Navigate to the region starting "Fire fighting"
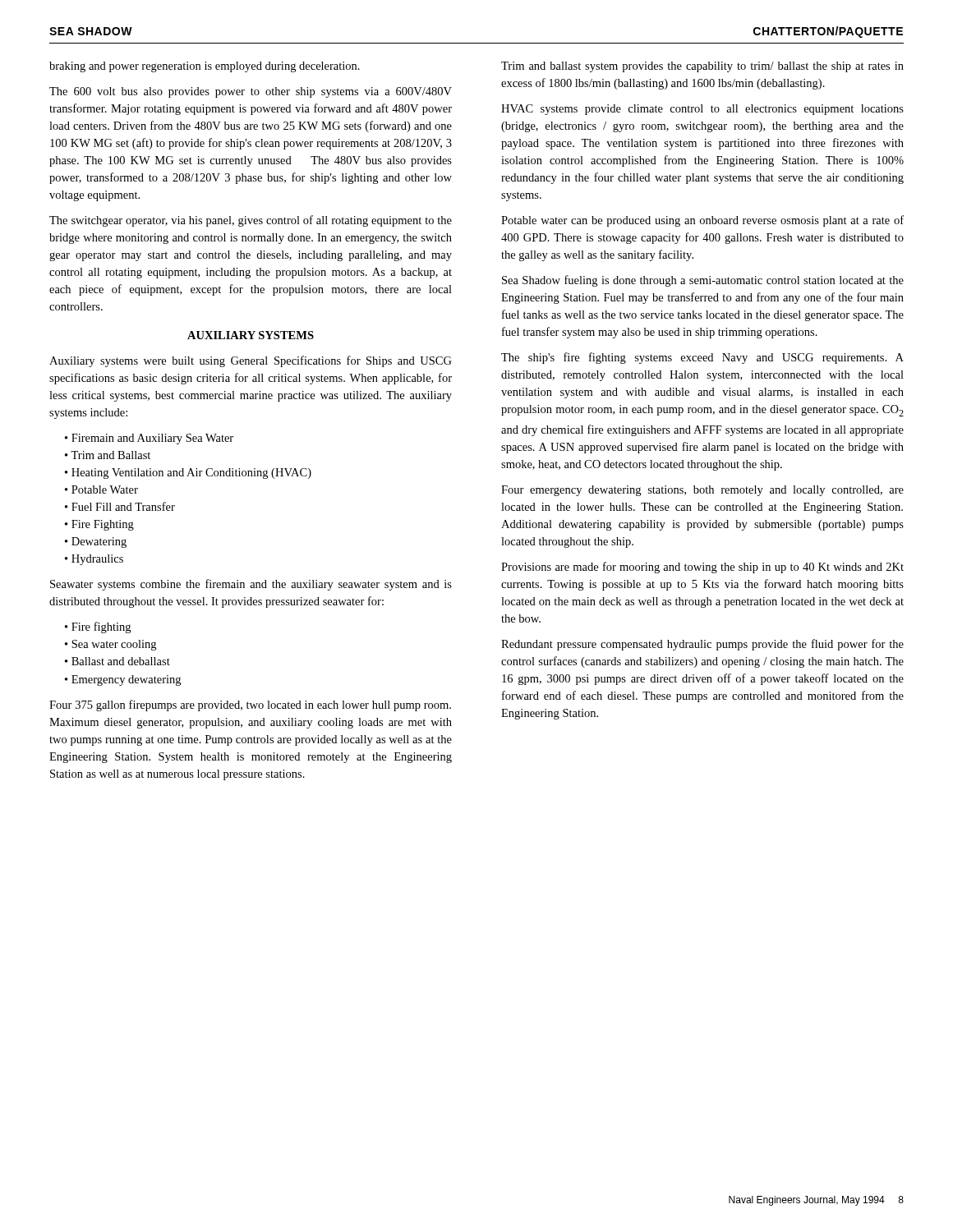Image resolution: width=953 pixels, height=1232 pixels. tap(98, 627)
